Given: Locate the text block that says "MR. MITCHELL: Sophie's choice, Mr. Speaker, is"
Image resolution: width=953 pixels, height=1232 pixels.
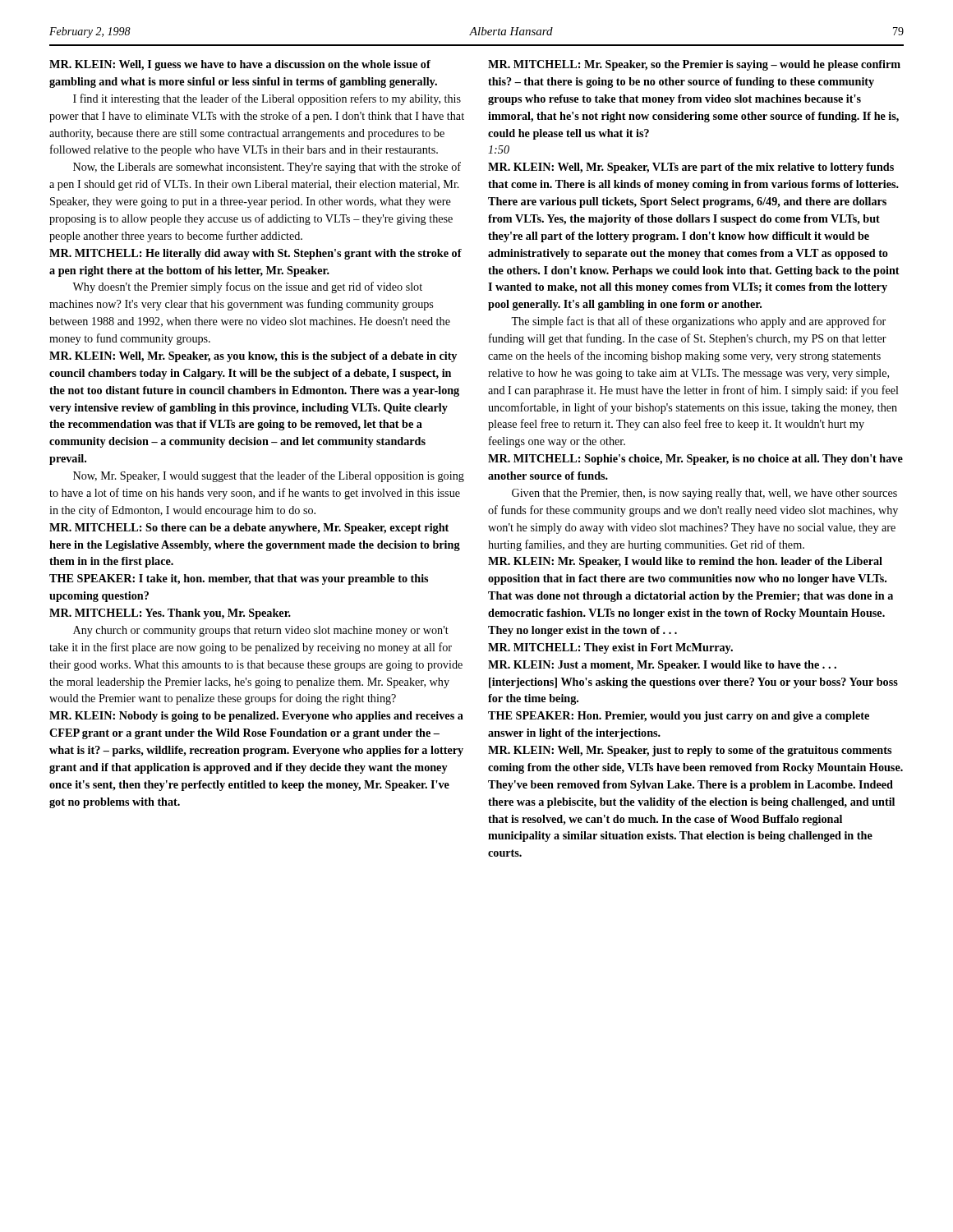Looking at the screenshot, I should pos(696,502).
